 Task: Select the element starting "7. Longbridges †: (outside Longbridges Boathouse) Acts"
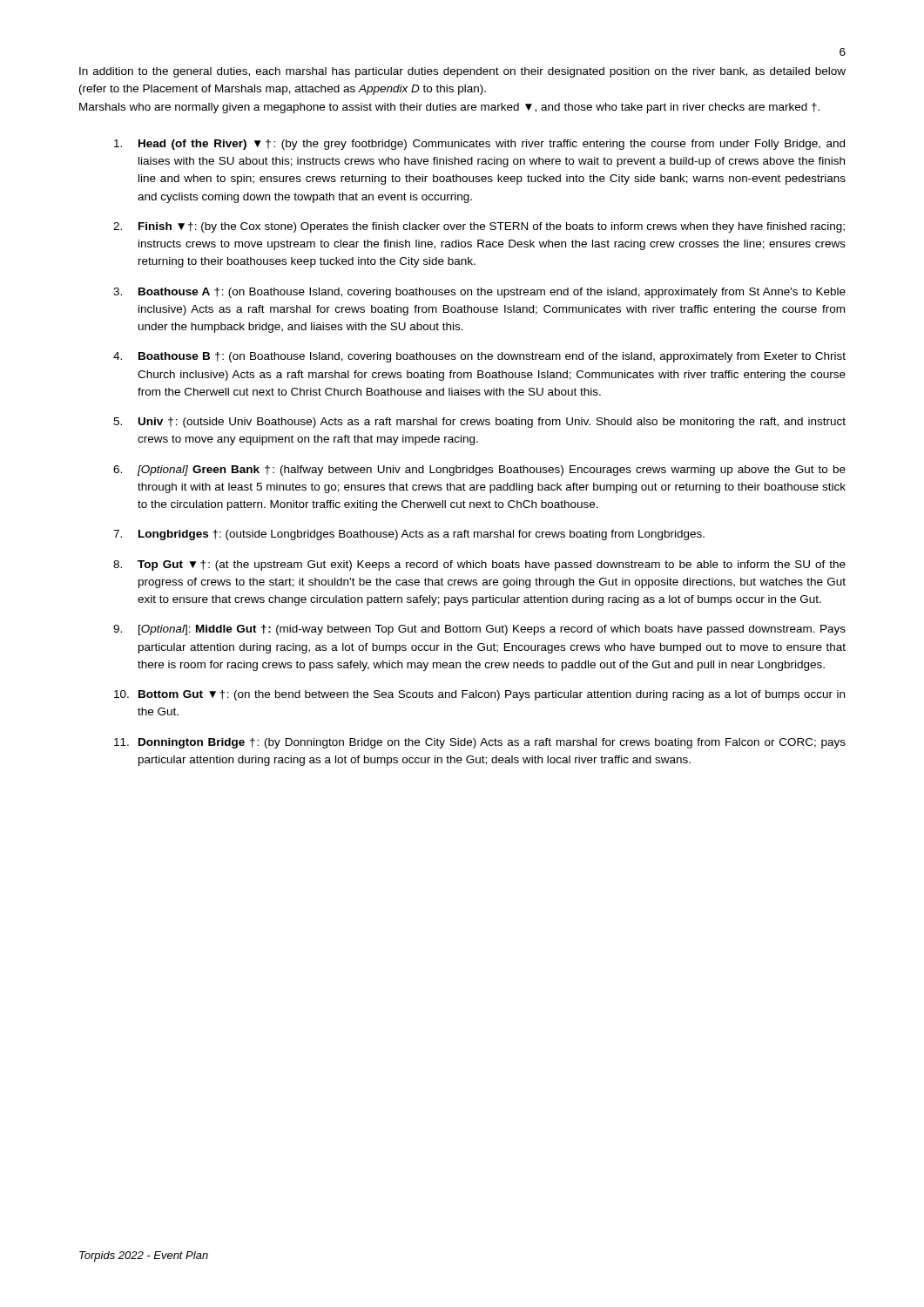click(479, 534)
